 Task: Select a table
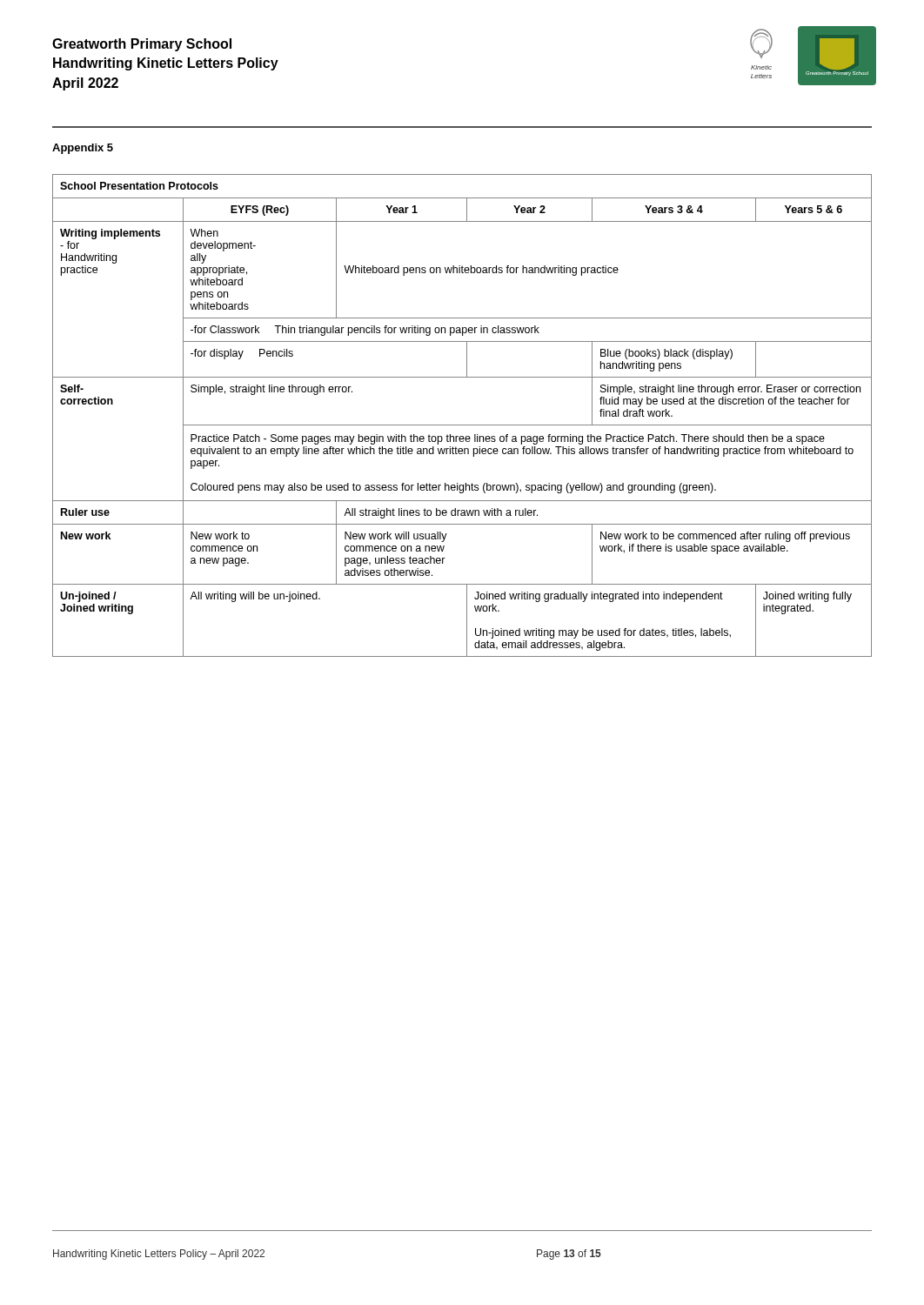click(x=462, y=415)
